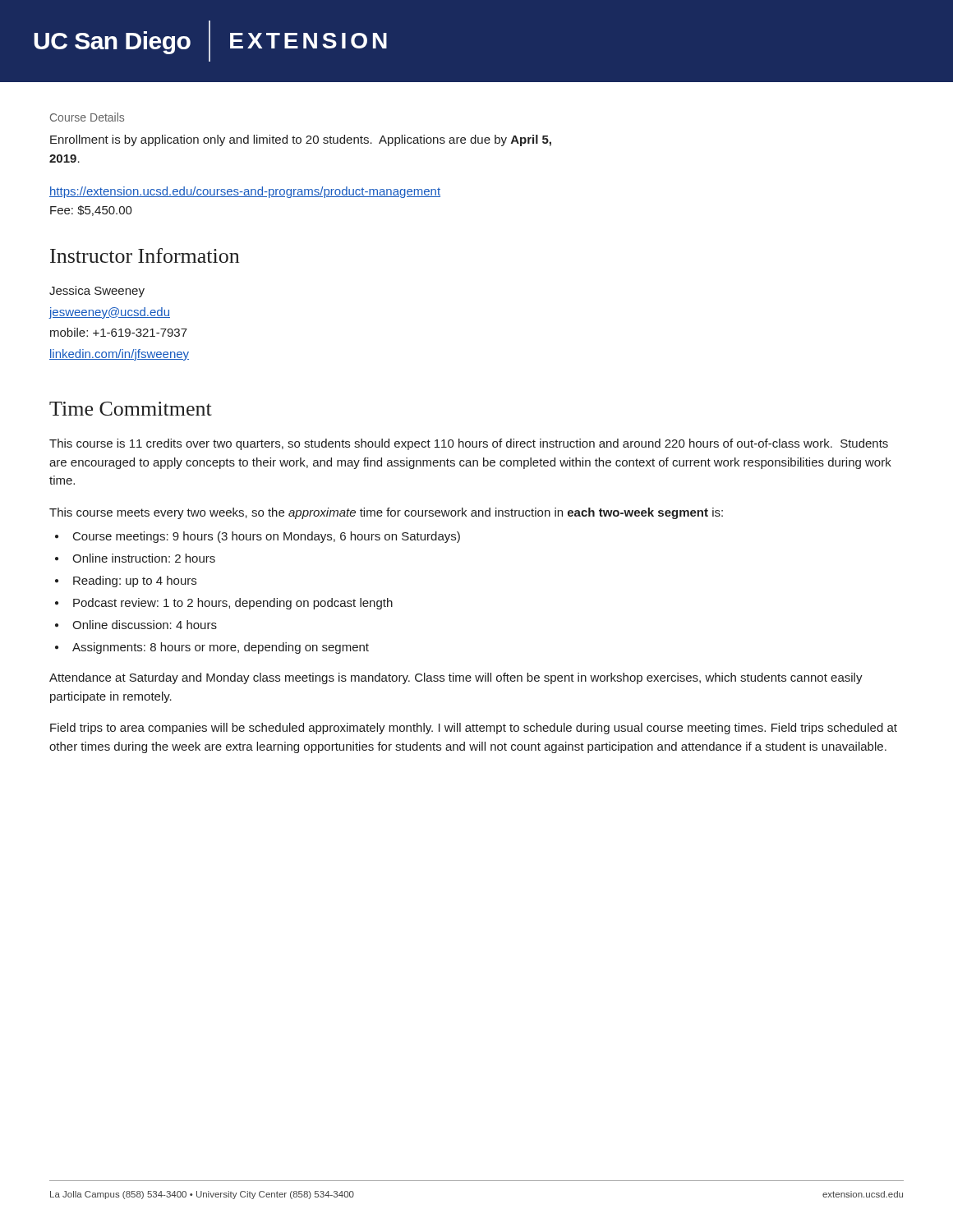Click on the text block with the text "Attendance at Saturday"

[x=456, y=686]
